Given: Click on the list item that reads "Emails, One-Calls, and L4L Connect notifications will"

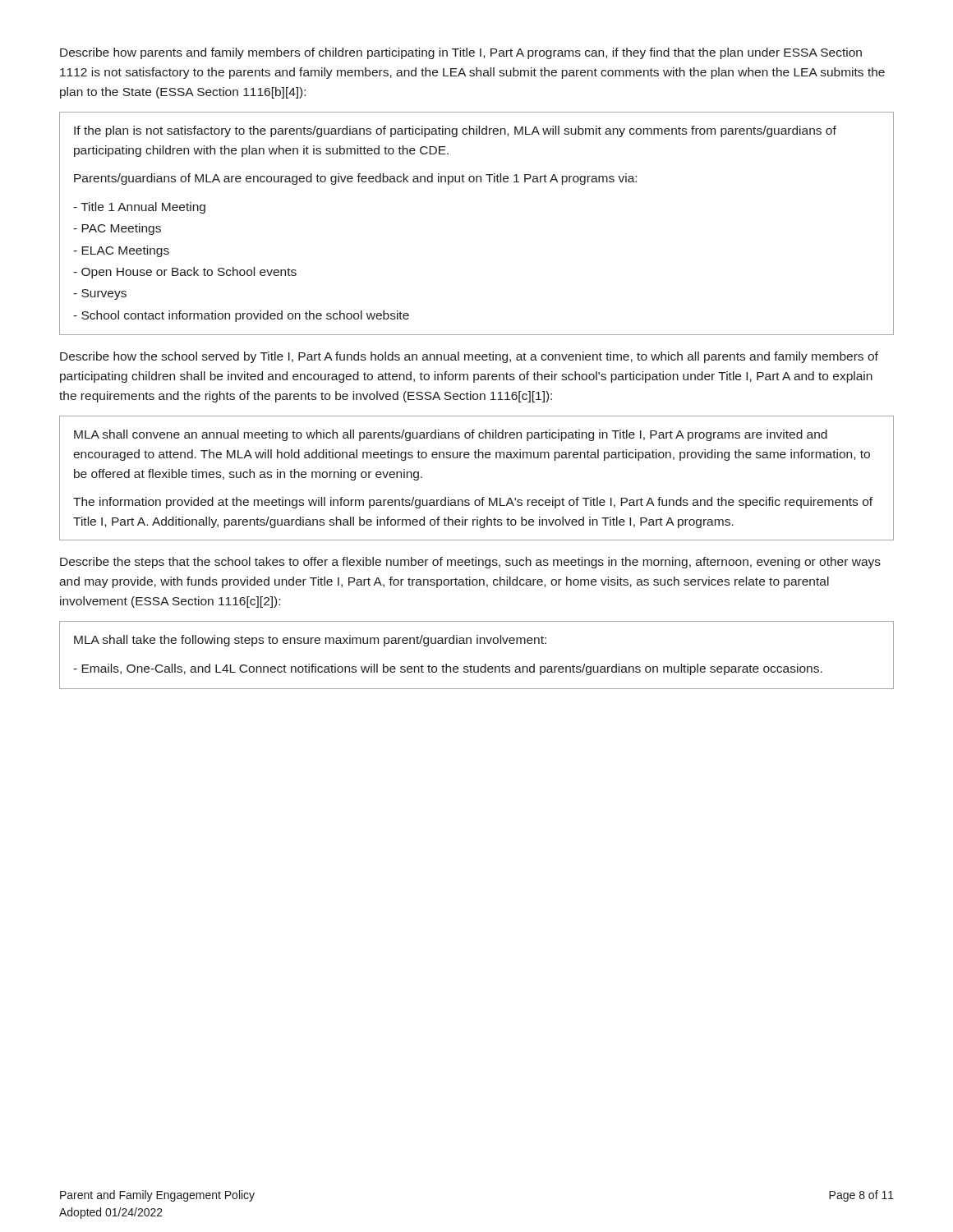Looking at the screenshot, I should tap(448, 668).
